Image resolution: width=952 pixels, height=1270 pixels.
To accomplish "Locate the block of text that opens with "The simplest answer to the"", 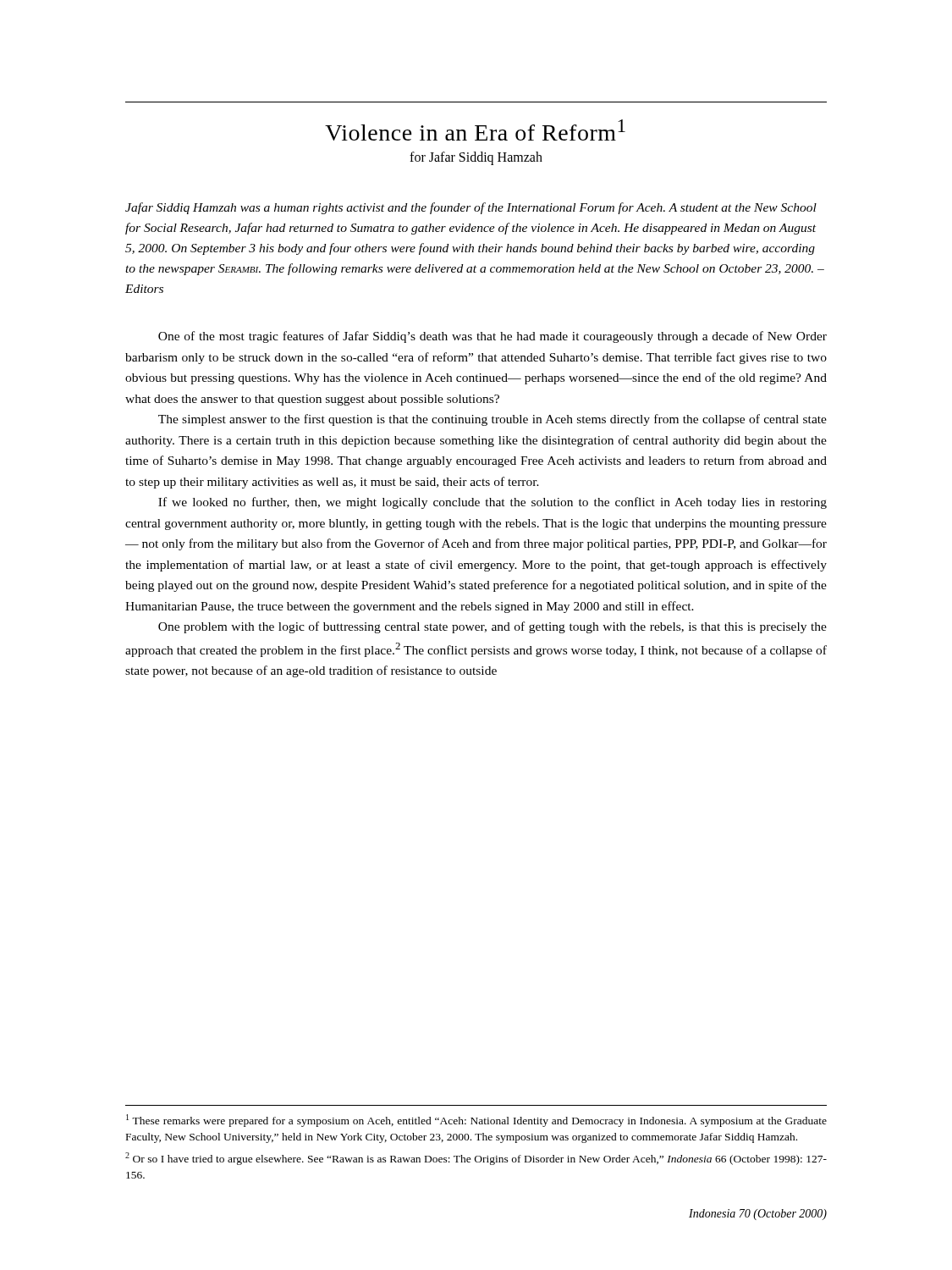I will pos(476,451).
